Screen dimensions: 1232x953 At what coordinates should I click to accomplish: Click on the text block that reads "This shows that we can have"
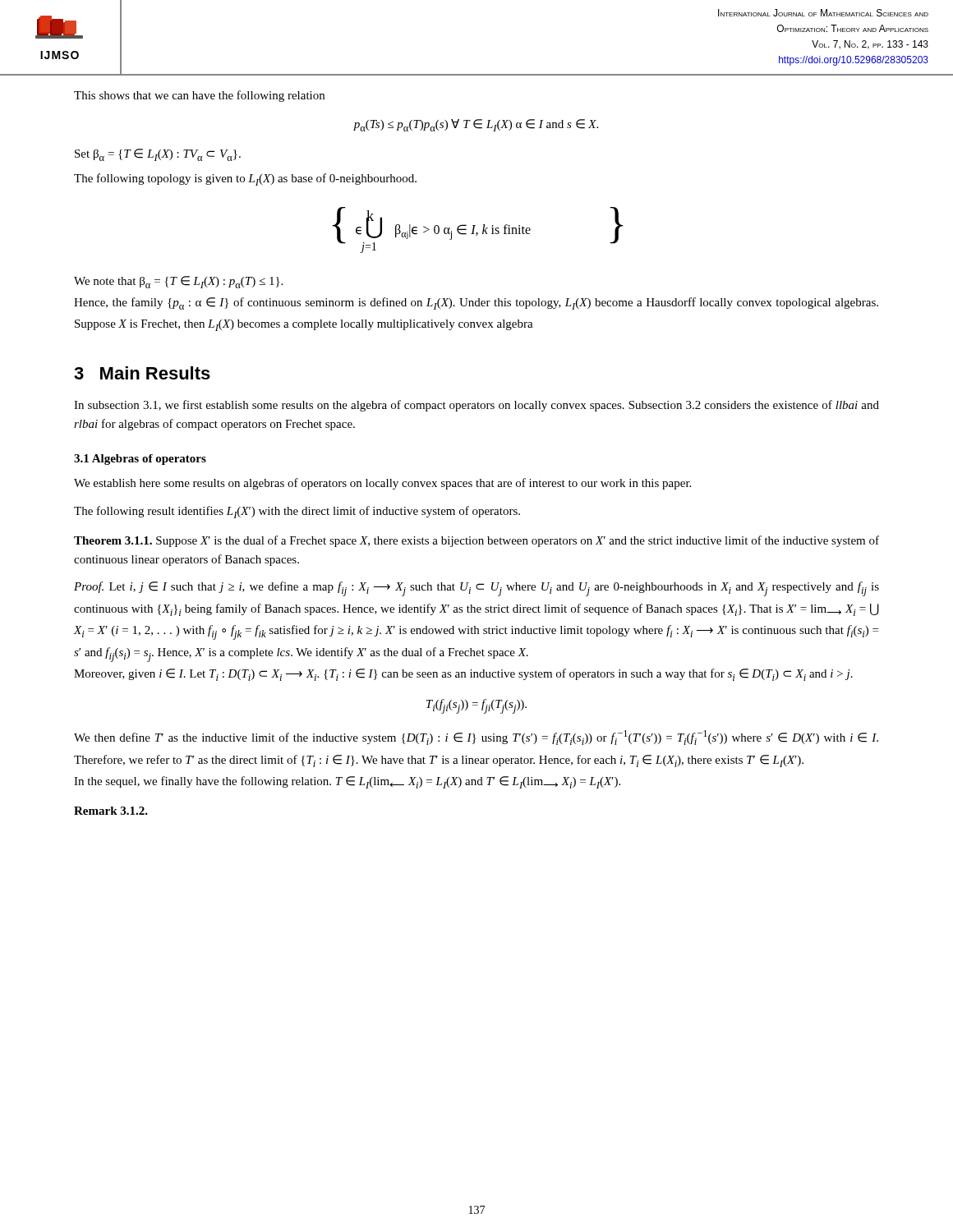(200, 95)
